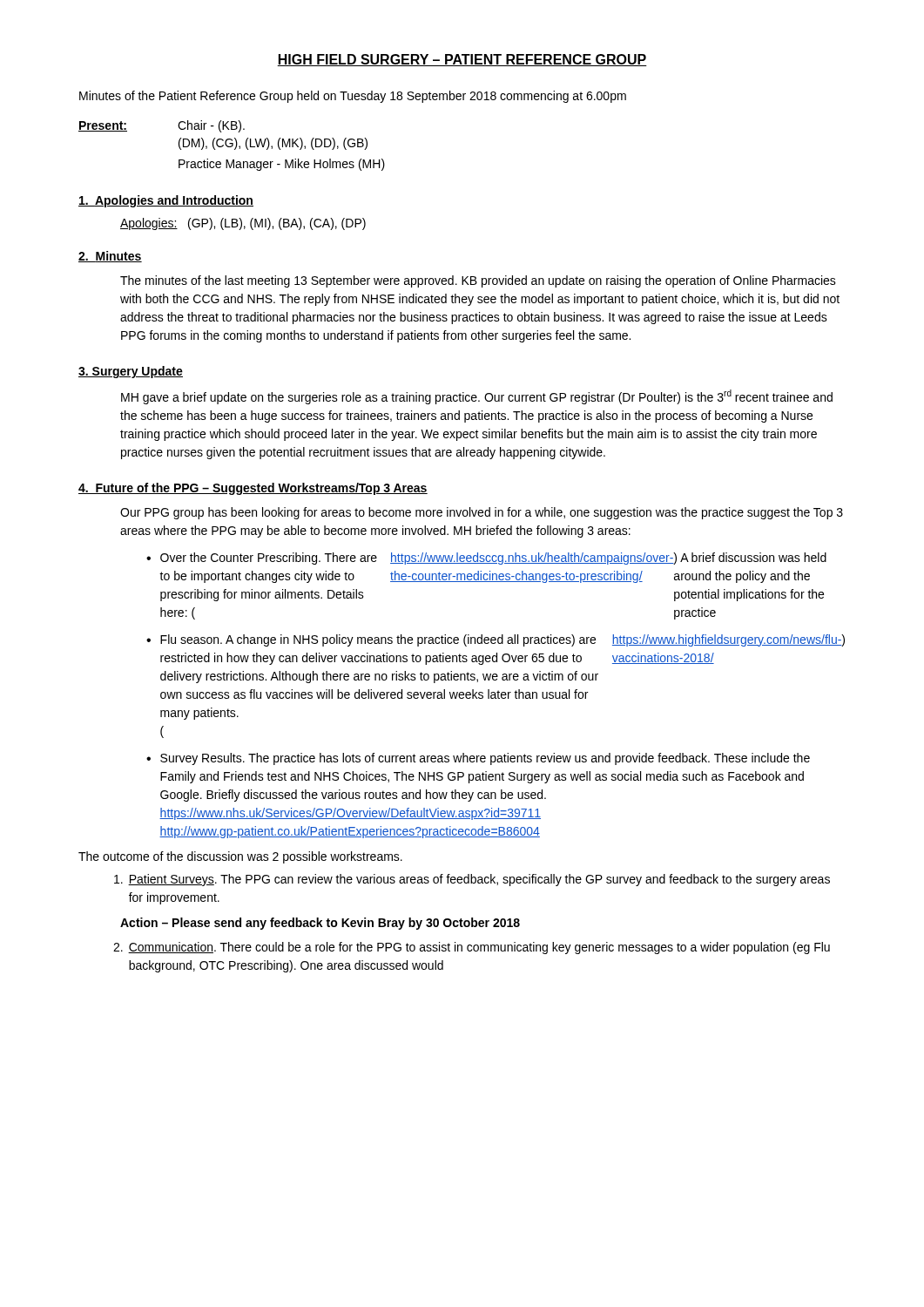924x1307 pixels.
Task: Find the section header with the text "2. Minutes"
Action: (110, 256)
